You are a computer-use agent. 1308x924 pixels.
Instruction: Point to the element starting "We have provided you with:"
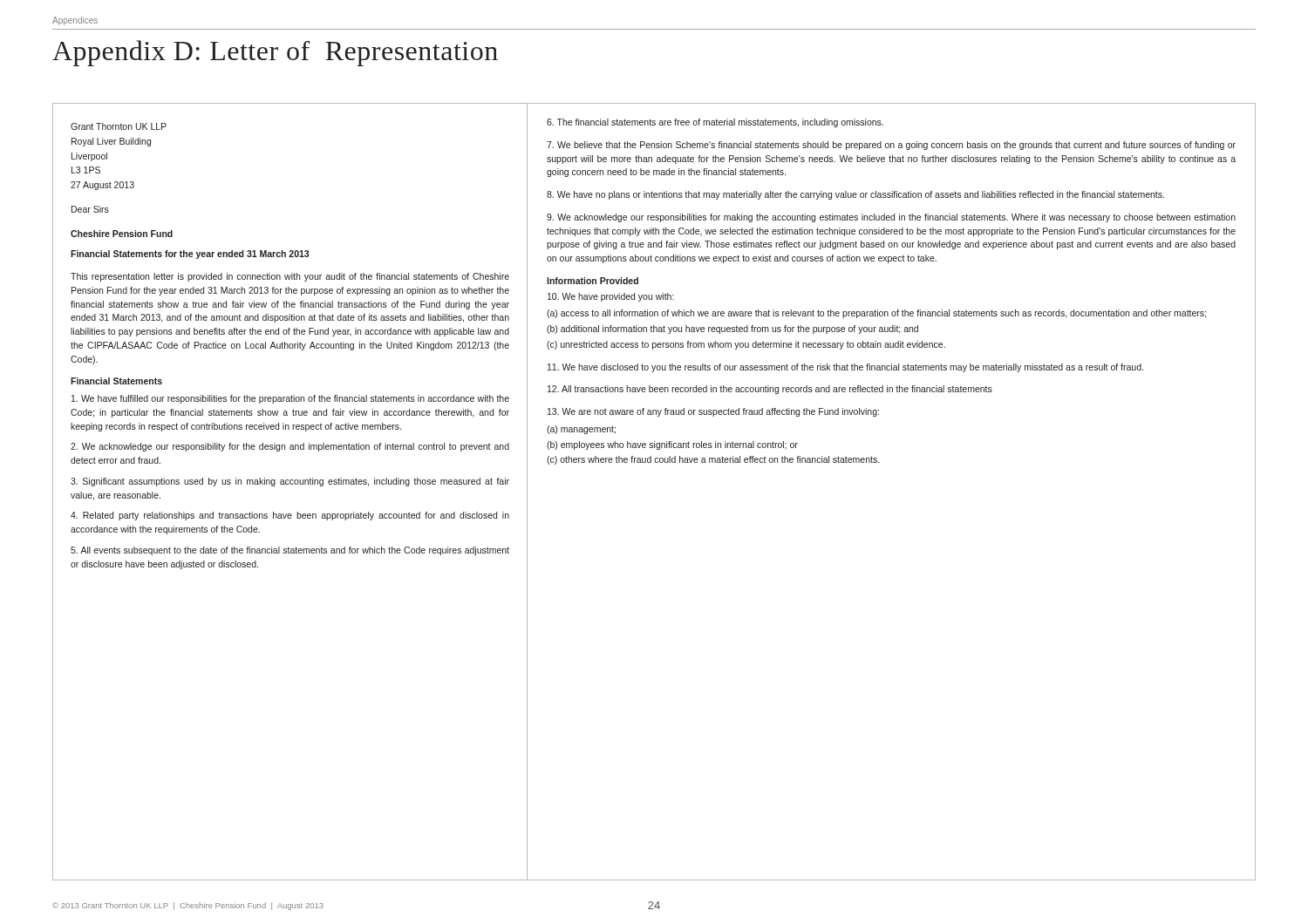click(611, 296)
